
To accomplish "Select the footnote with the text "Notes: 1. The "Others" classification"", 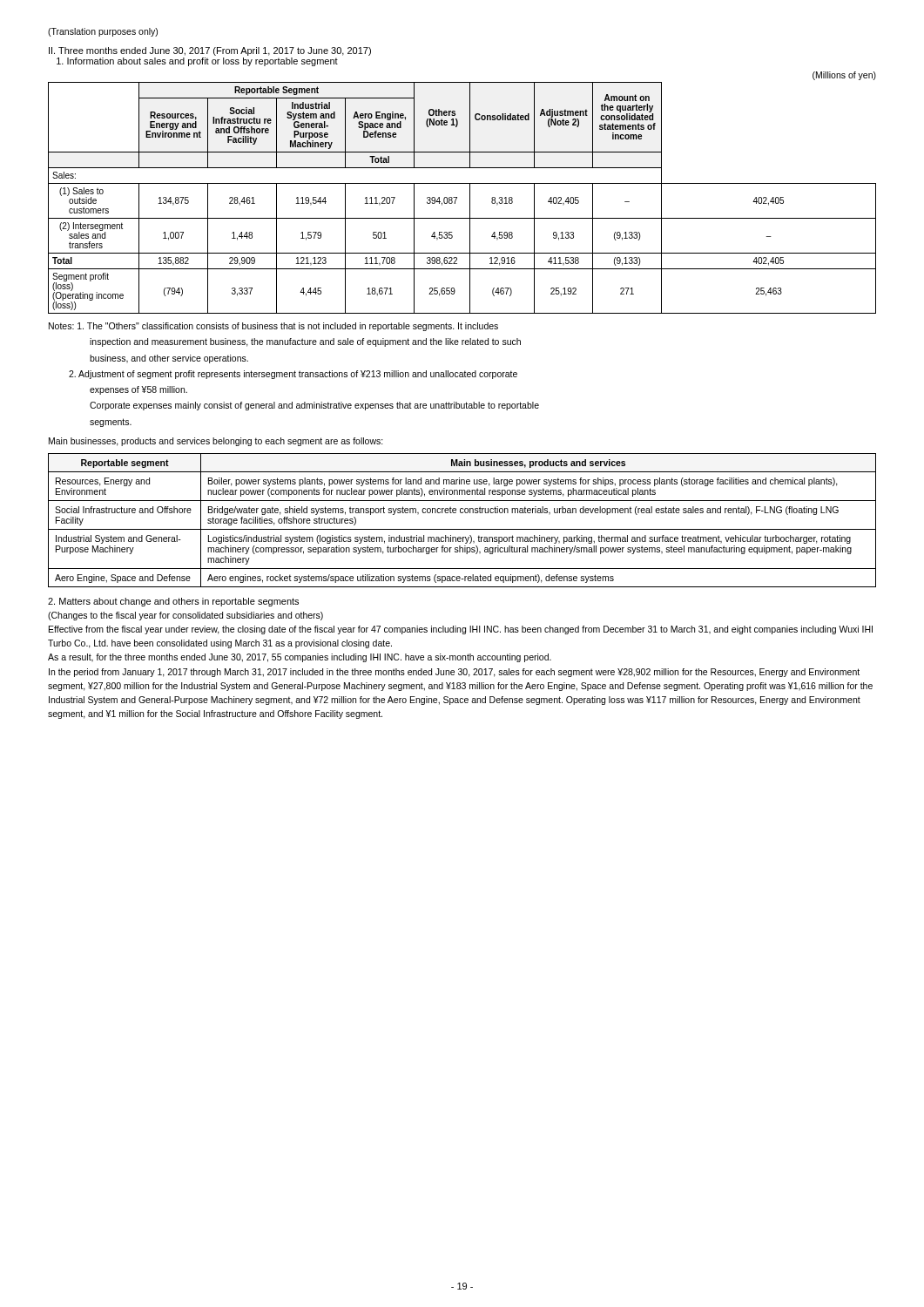I will (462, 374).
